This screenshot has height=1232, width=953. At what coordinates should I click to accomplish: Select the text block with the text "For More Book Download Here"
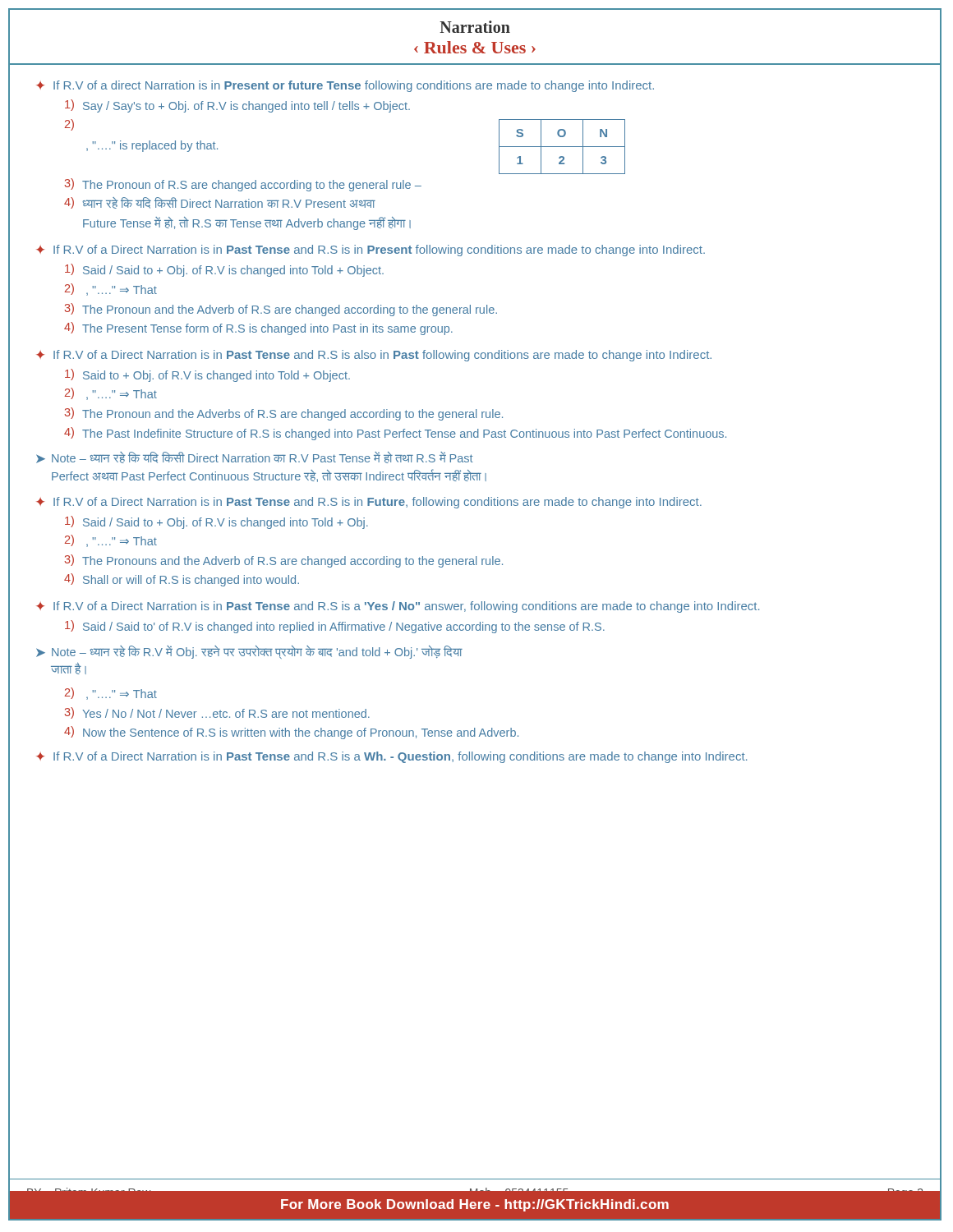[475, 1204]
